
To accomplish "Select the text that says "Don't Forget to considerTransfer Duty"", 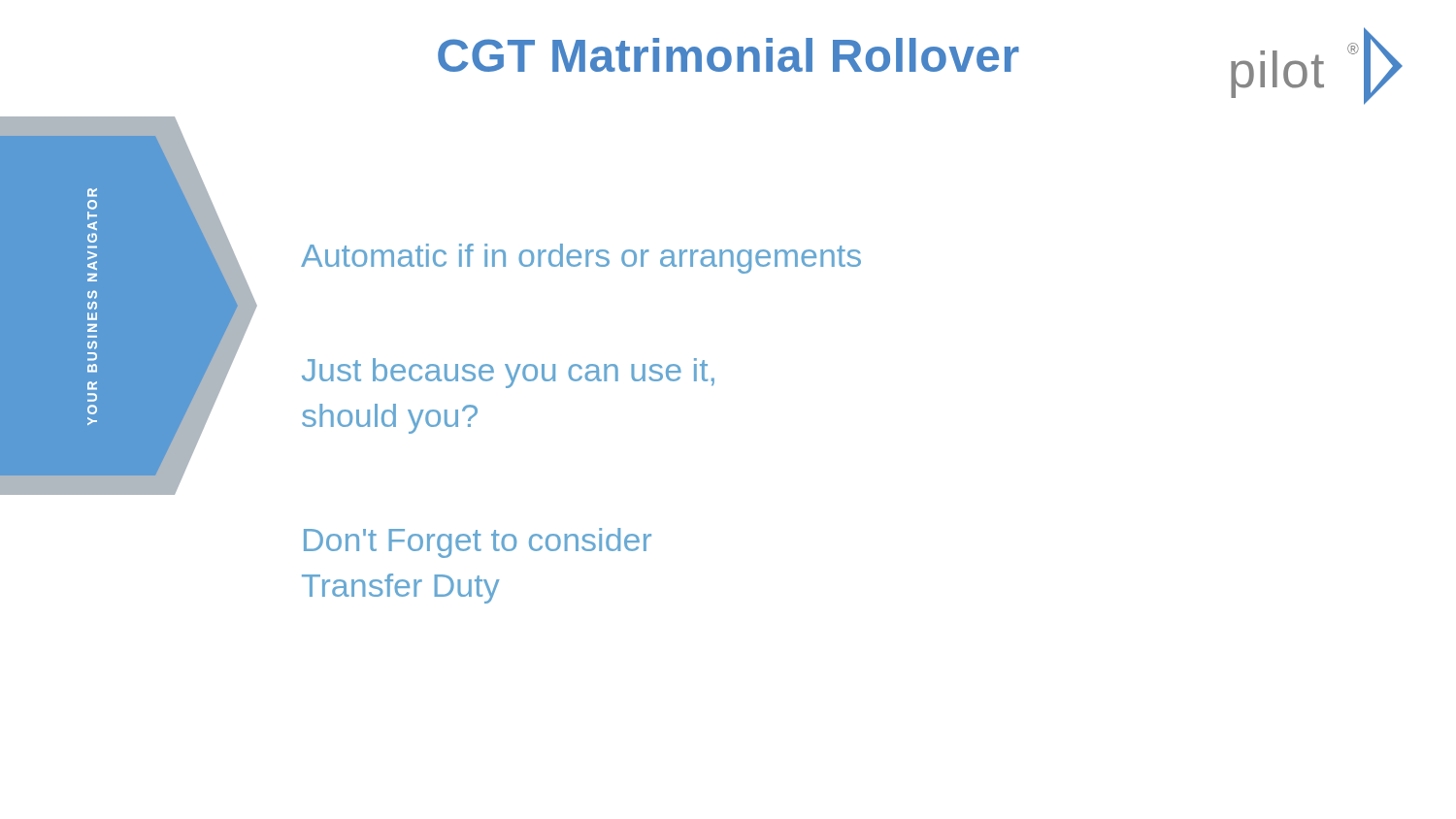I will (x=477, y=562).
